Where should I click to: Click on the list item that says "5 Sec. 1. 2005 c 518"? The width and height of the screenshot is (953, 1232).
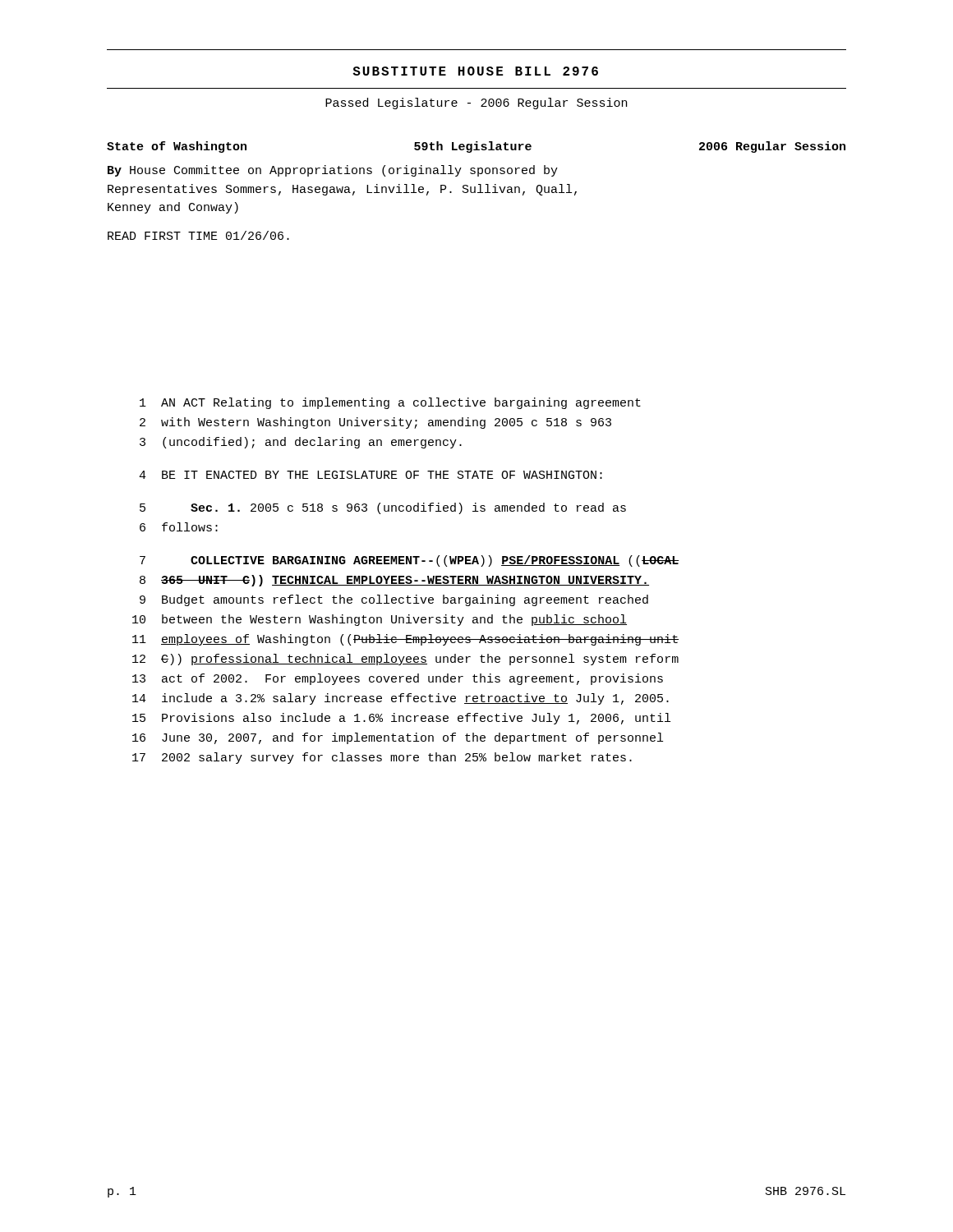pyautogui.click(x=476, y=509)
